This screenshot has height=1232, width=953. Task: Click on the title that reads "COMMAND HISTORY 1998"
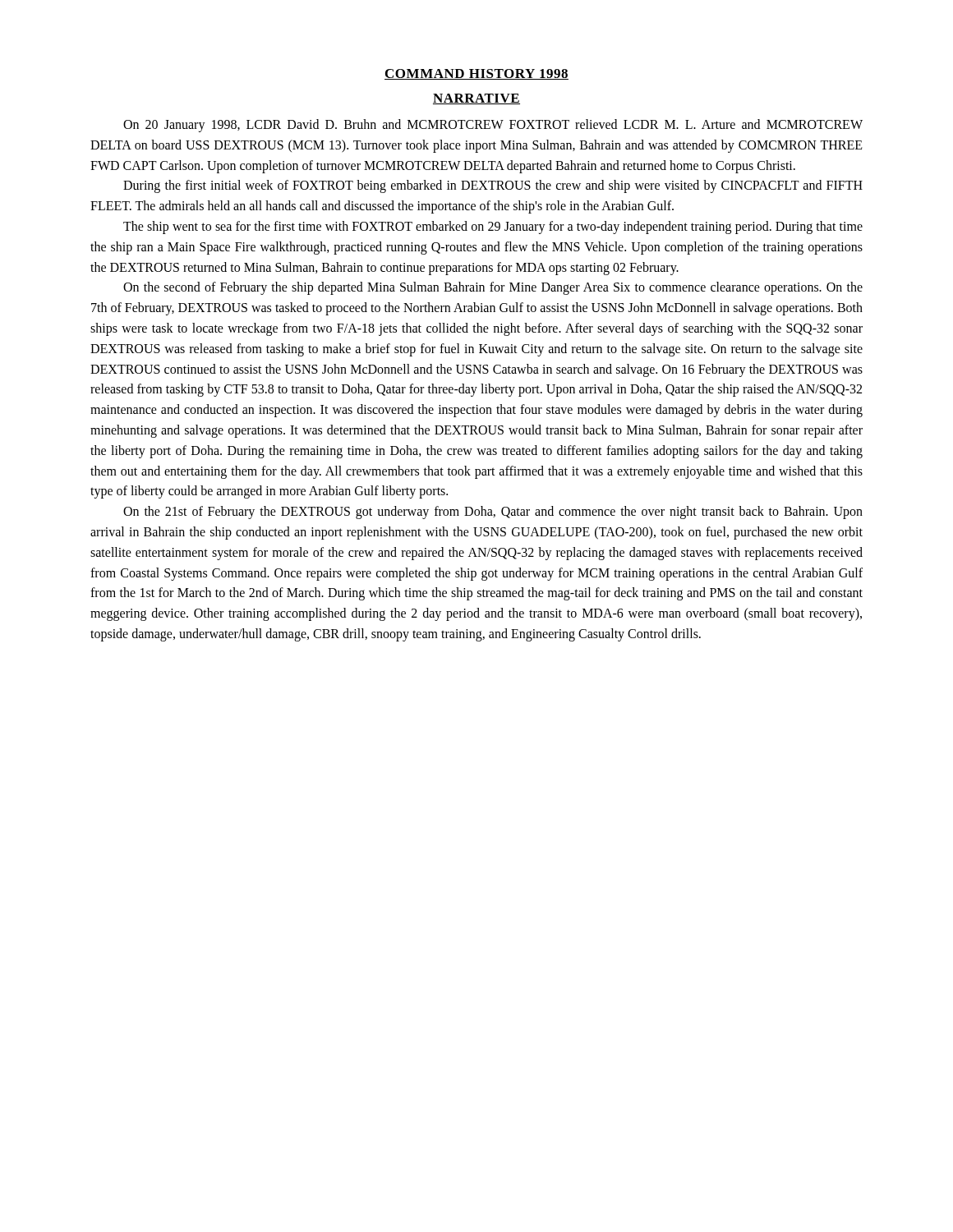point(476,73)
